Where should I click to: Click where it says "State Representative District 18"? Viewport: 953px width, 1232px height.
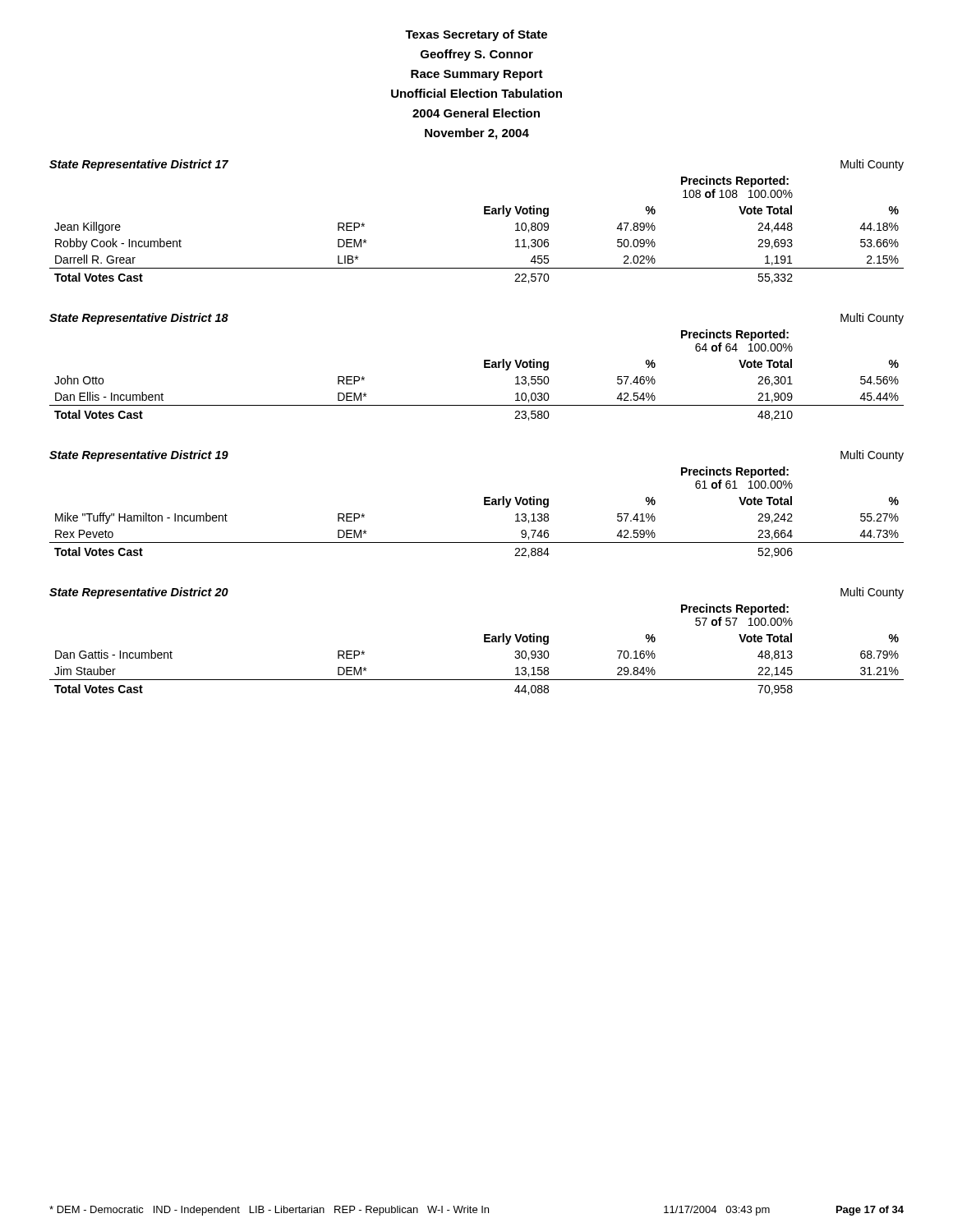point(139,318)
